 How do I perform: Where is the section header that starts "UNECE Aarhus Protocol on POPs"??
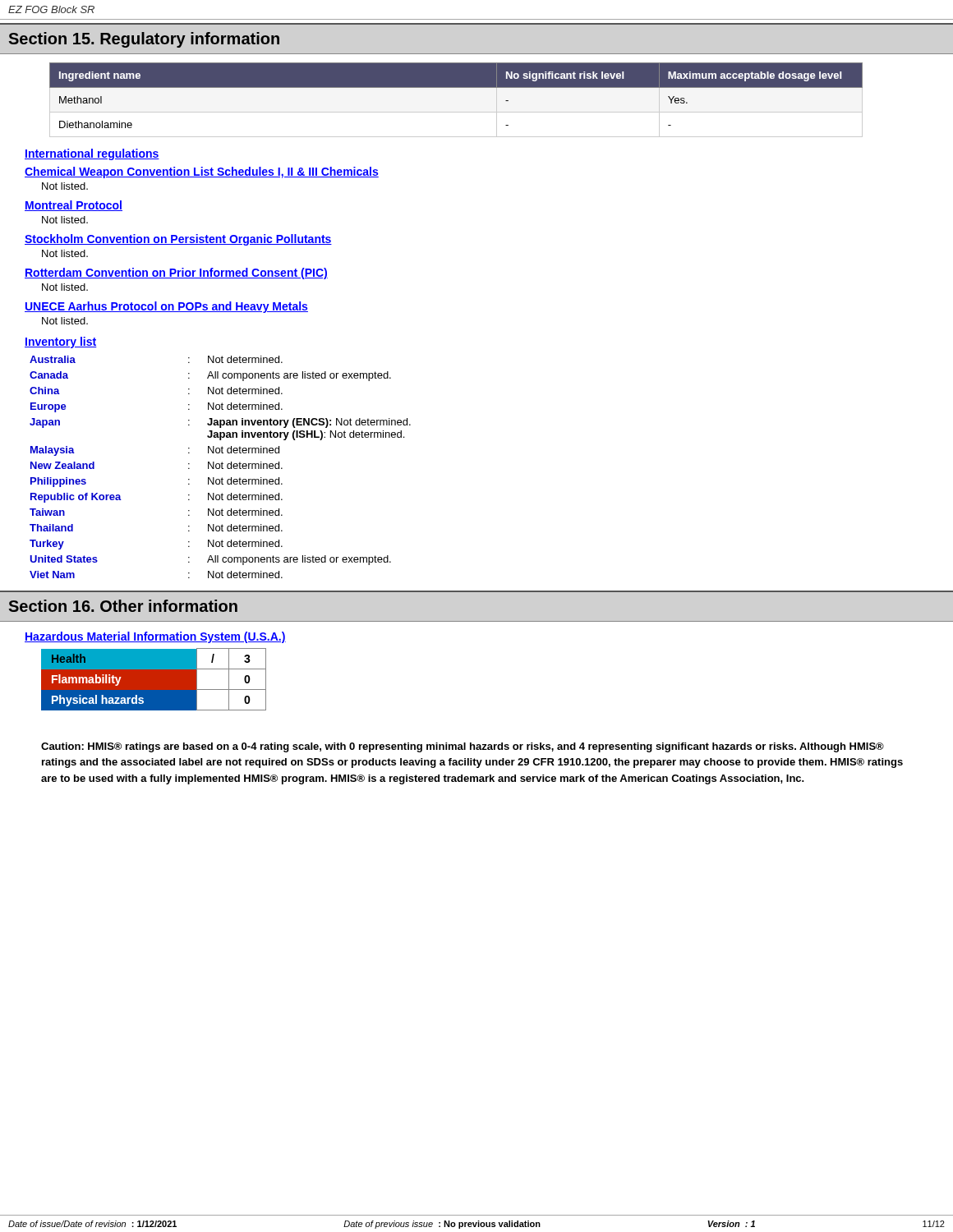[166, 306]
